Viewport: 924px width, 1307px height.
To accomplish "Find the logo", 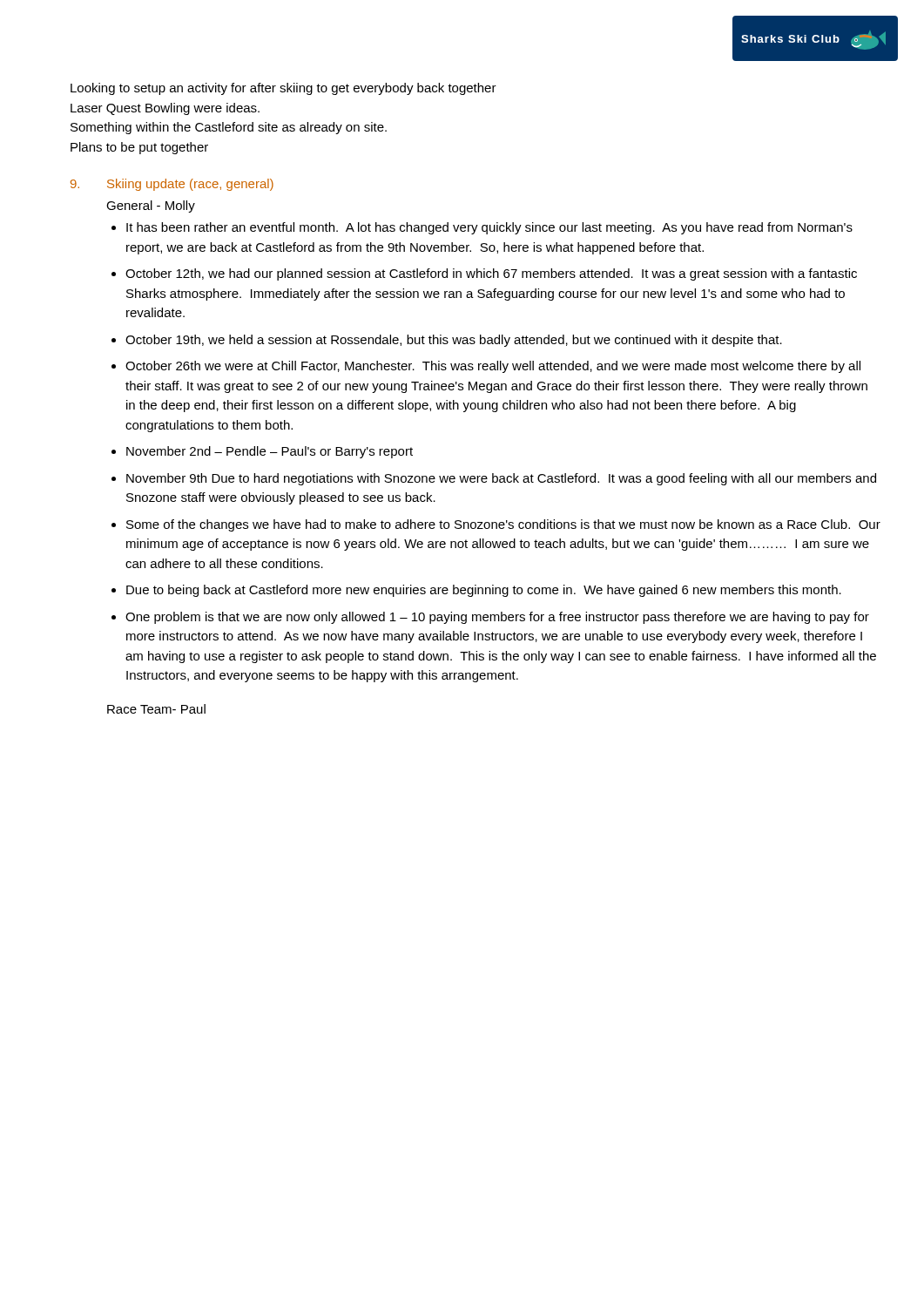I will tap(815, 42).
